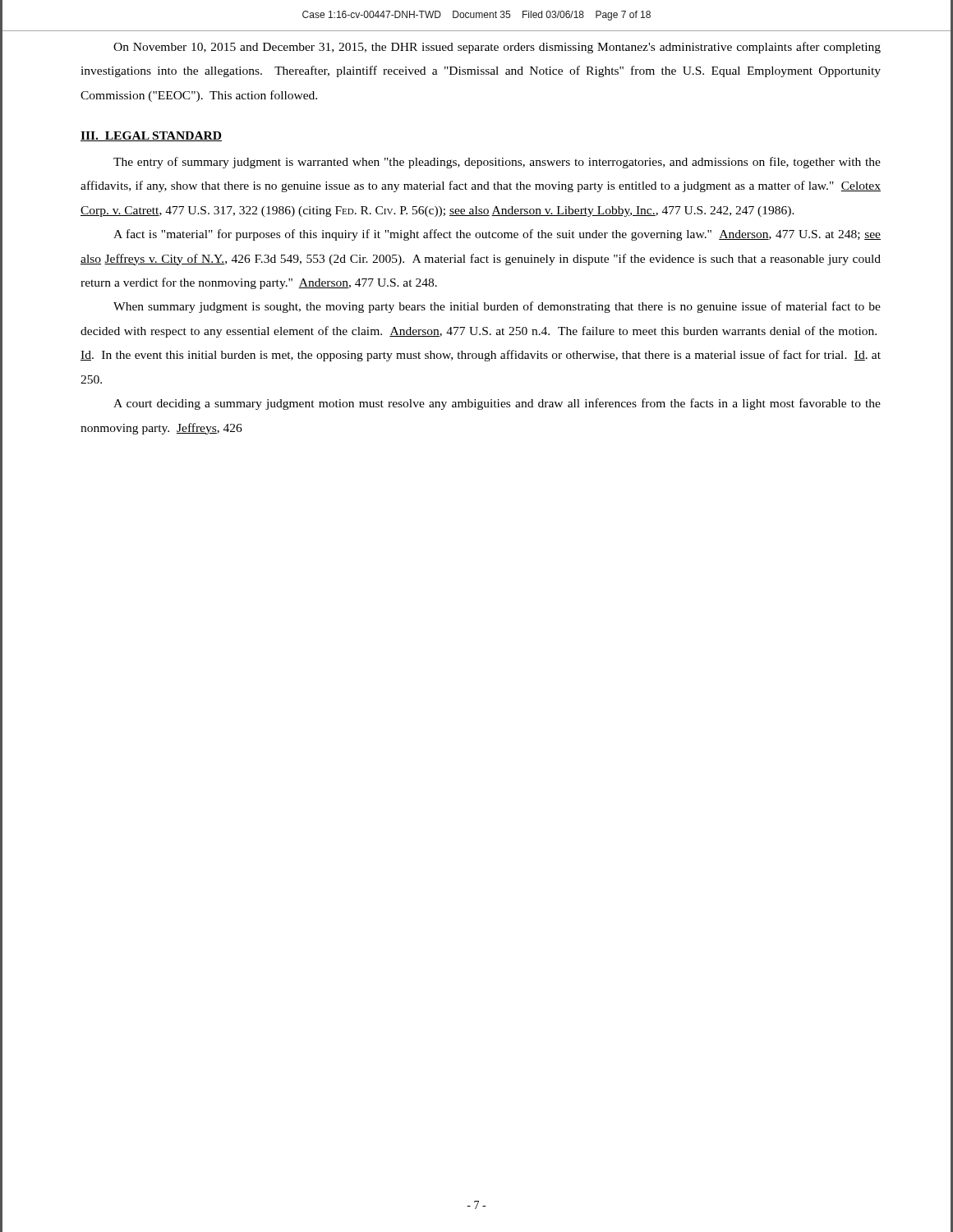Click the passage that begins "The entry of summary judgment is warranted when"
Image resolution: width=953 pixels, height=1232 pixels.
point(481,294)
